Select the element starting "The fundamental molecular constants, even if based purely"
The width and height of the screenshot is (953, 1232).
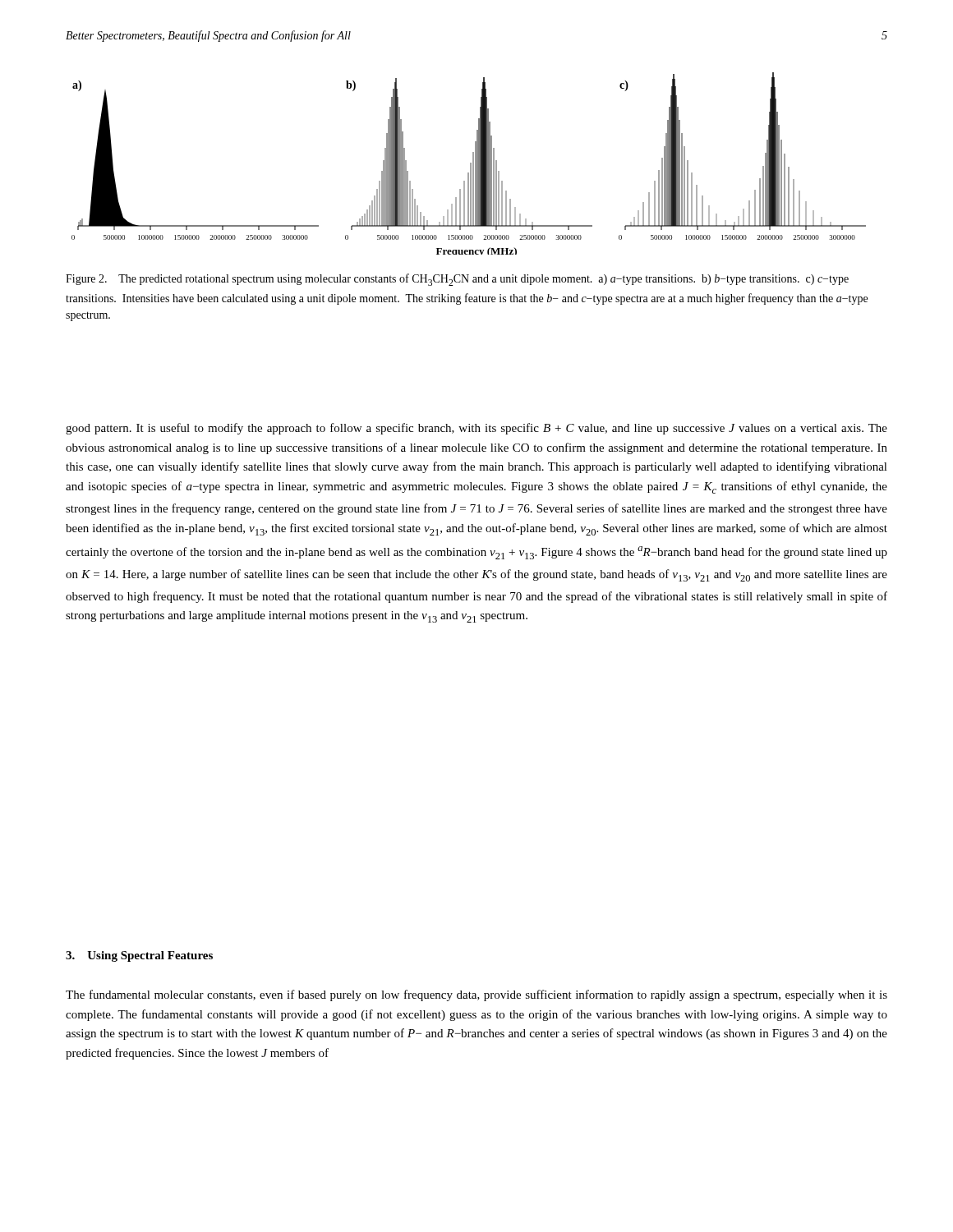(x=476, y=1024)
